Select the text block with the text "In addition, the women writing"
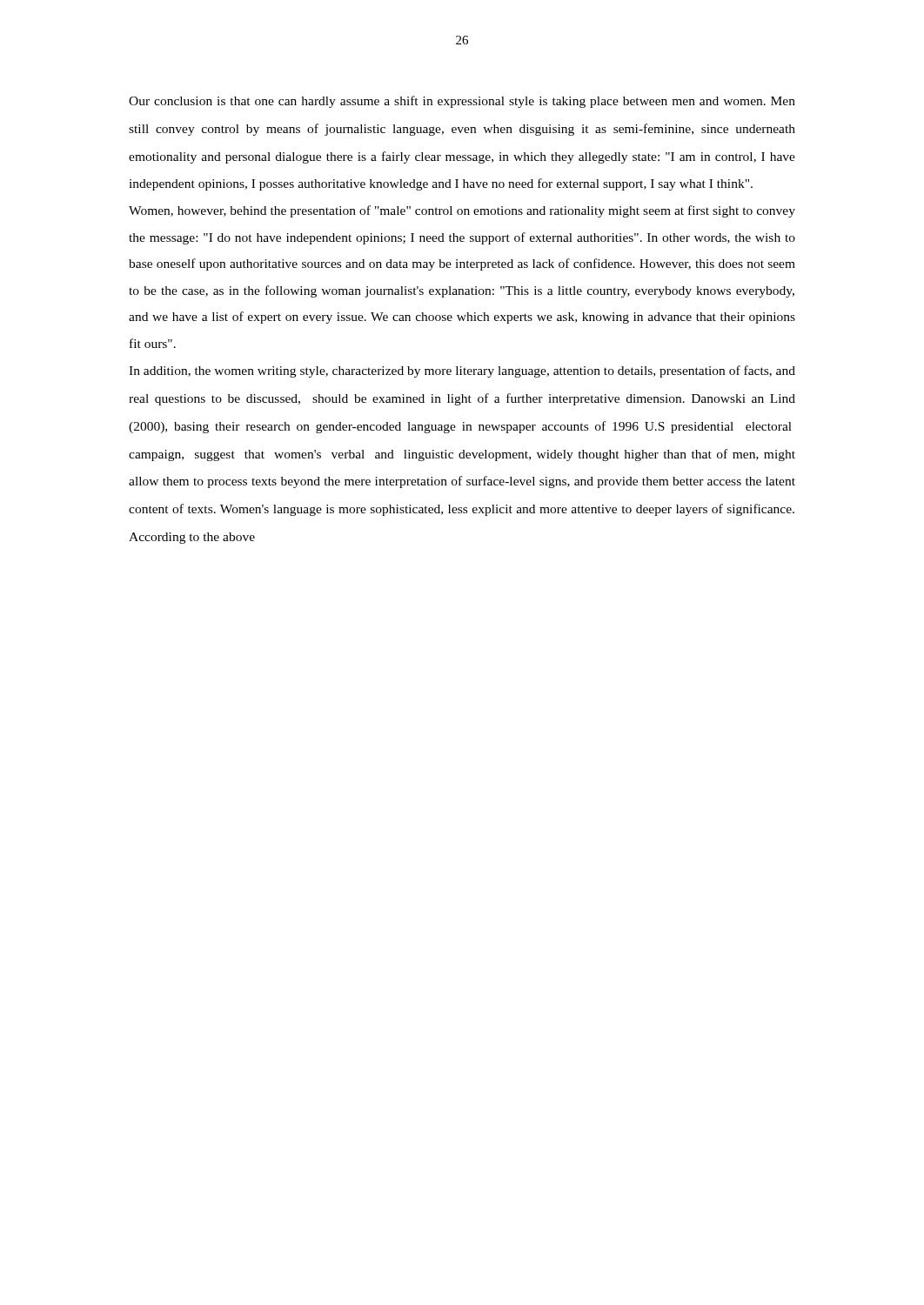924x1305 pixels. tap(462, 453)
